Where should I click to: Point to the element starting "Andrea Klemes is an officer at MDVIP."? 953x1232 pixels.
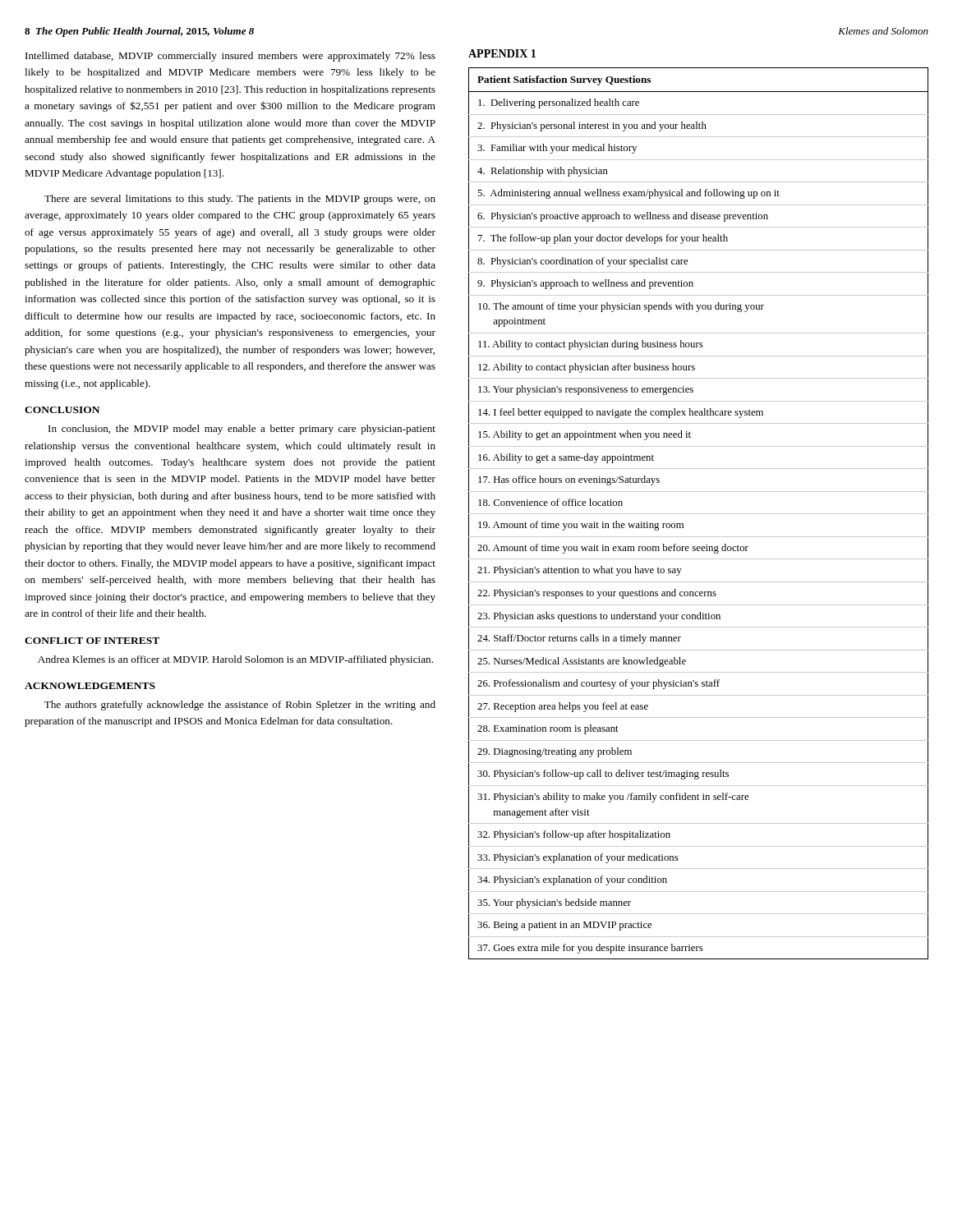click(229, 659)
